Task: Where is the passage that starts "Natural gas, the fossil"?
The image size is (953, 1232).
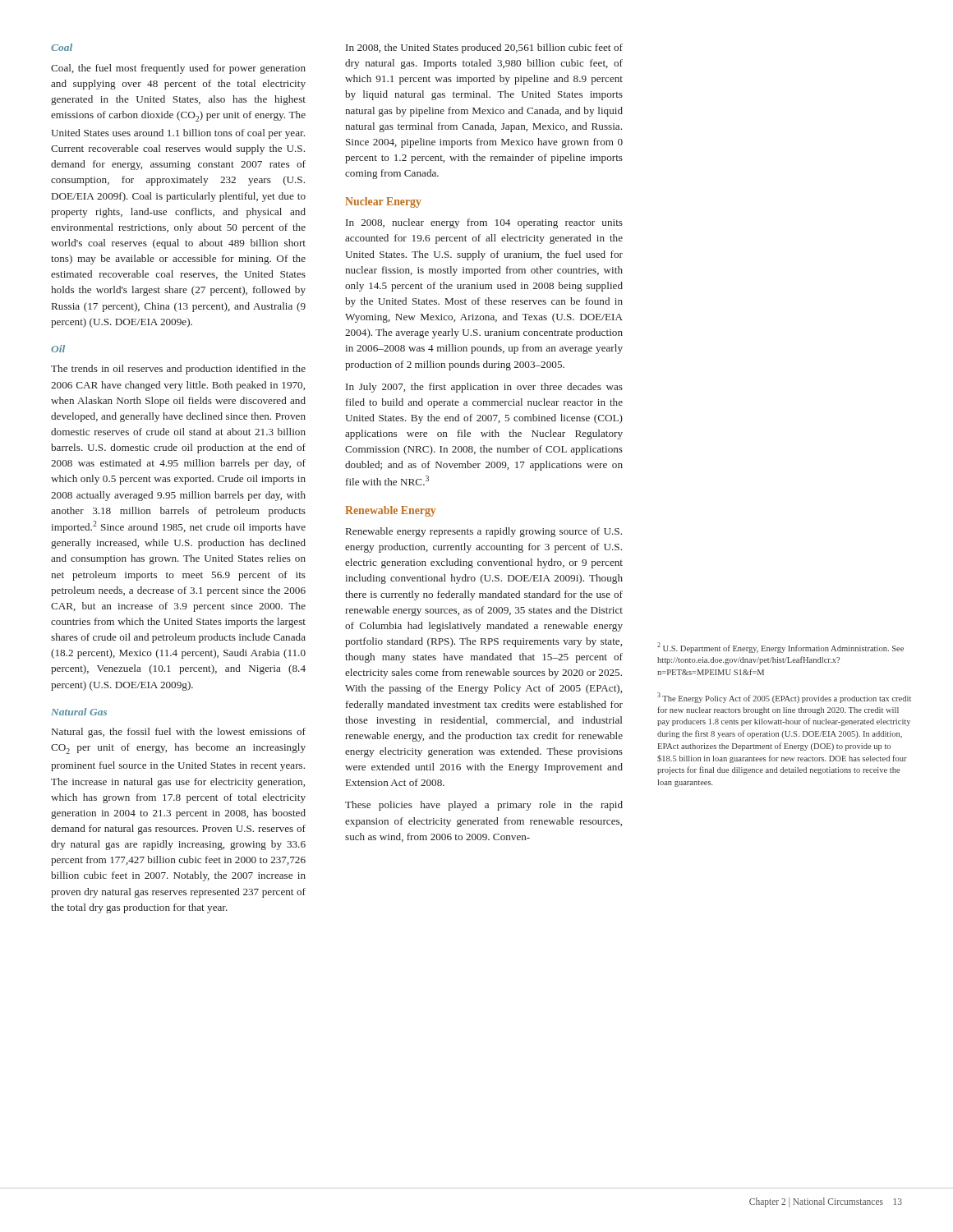Action: pyautogui.click(x=178, y=819)
